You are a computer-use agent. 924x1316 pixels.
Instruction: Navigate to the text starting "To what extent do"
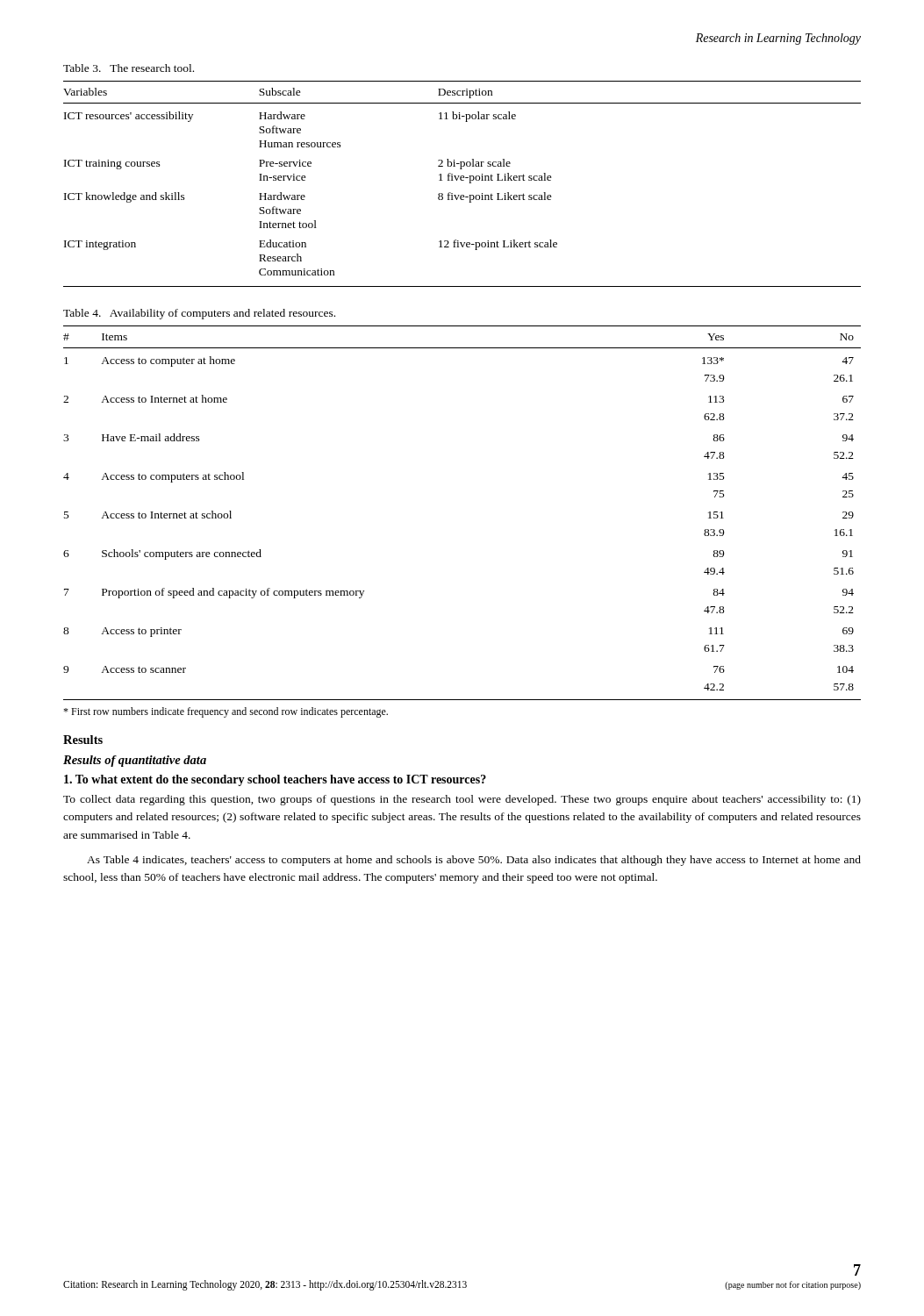click(275, 779)
